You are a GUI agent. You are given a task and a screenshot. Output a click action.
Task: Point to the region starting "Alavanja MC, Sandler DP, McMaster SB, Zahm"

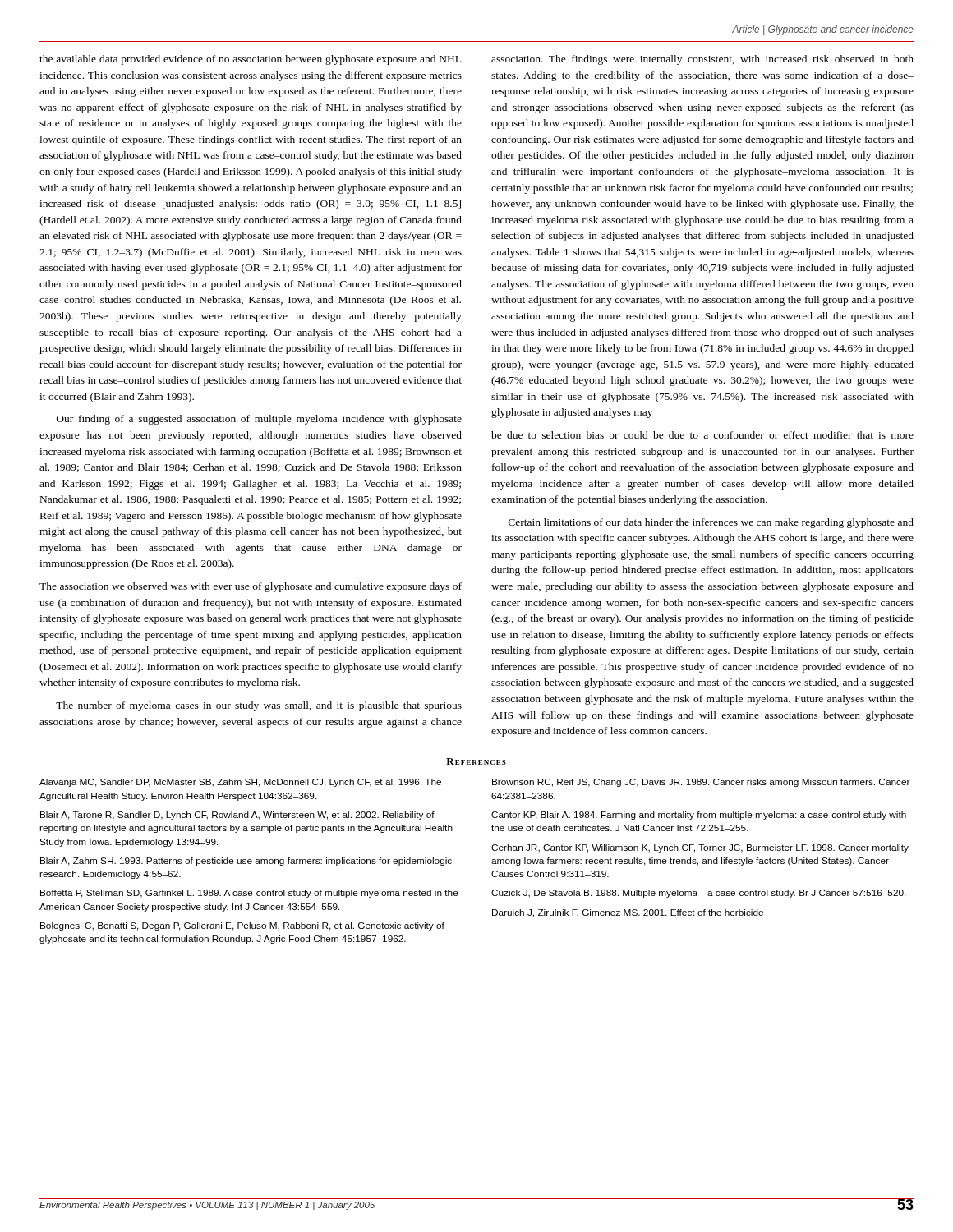[241, 789]
